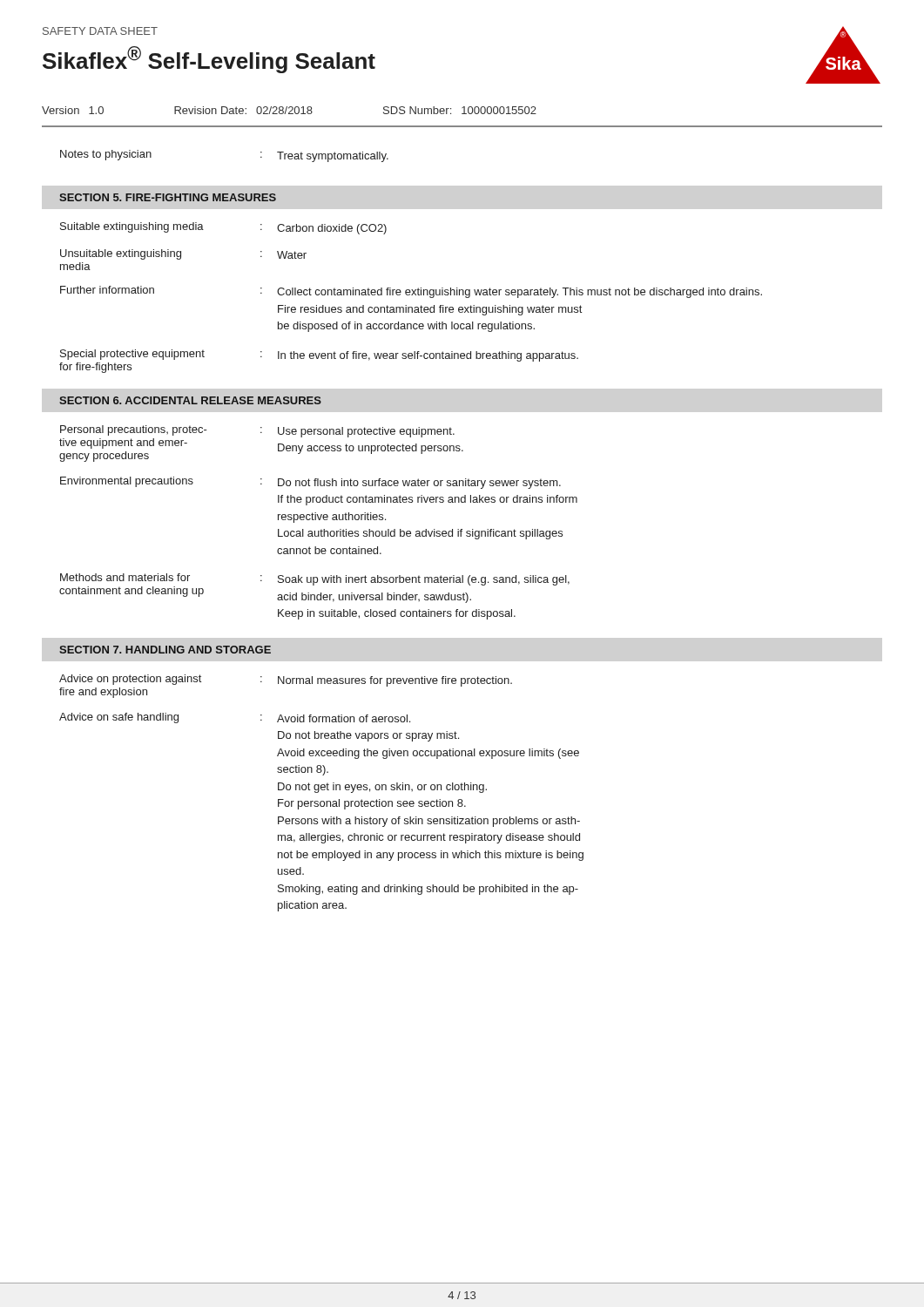The height and width of the screenshot is (1307, 924).
Task: Click a logo
Action: click(843, 56)
